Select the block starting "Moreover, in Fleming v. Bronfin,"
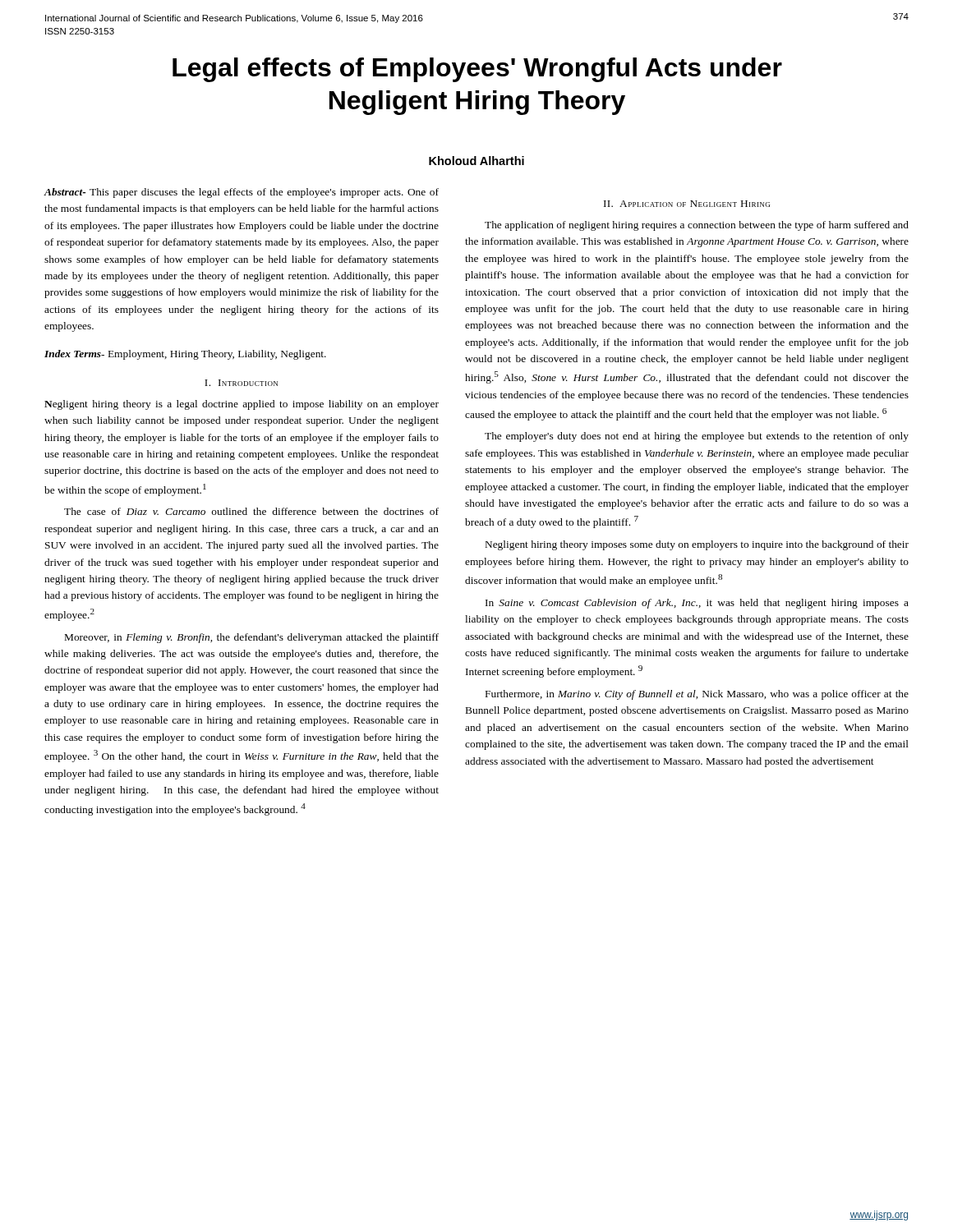Viewport: 953px width, 1232px height. (242, 723)
